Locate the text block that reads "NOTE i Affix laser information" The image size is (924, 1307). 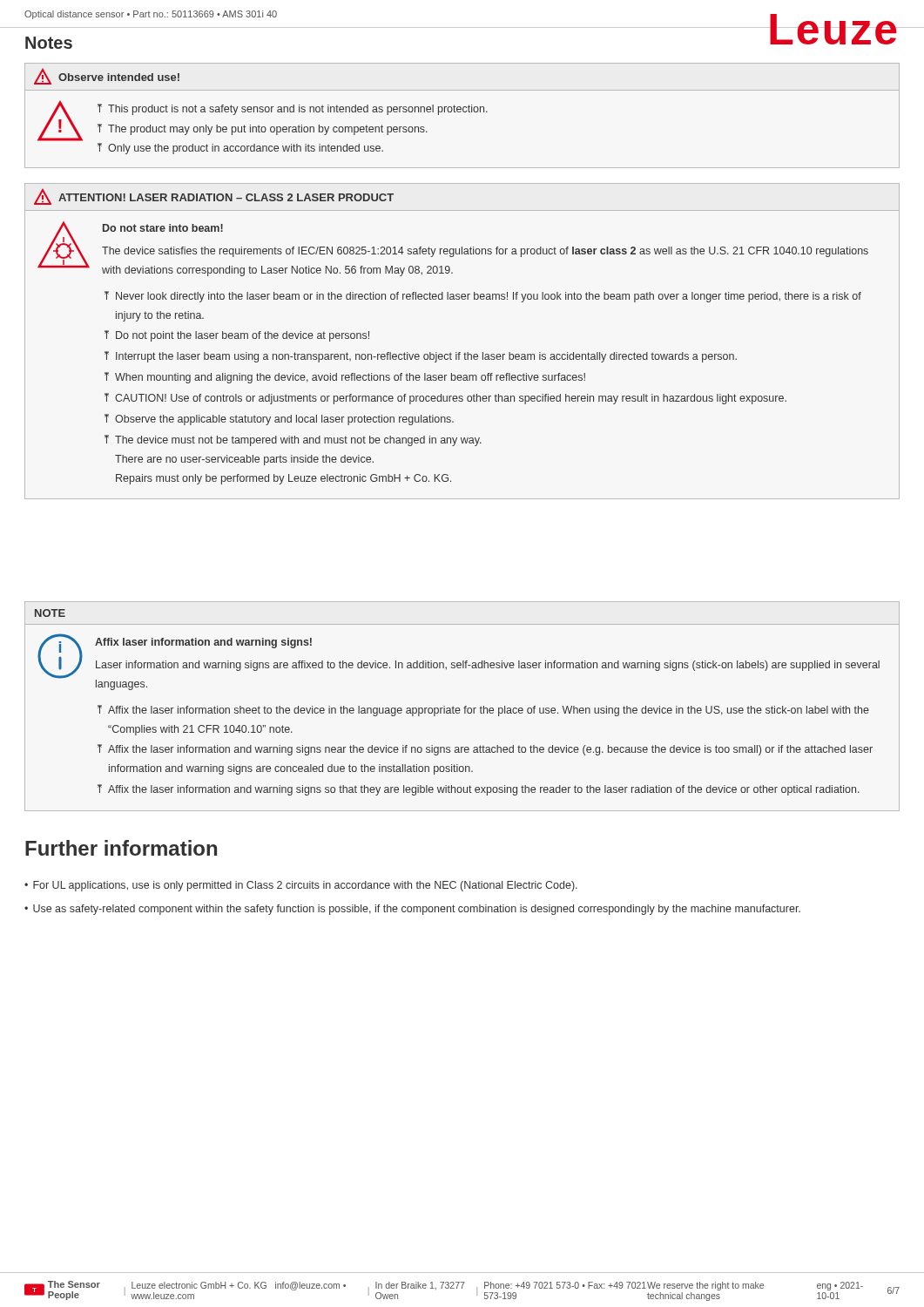(x=462, y=706)
